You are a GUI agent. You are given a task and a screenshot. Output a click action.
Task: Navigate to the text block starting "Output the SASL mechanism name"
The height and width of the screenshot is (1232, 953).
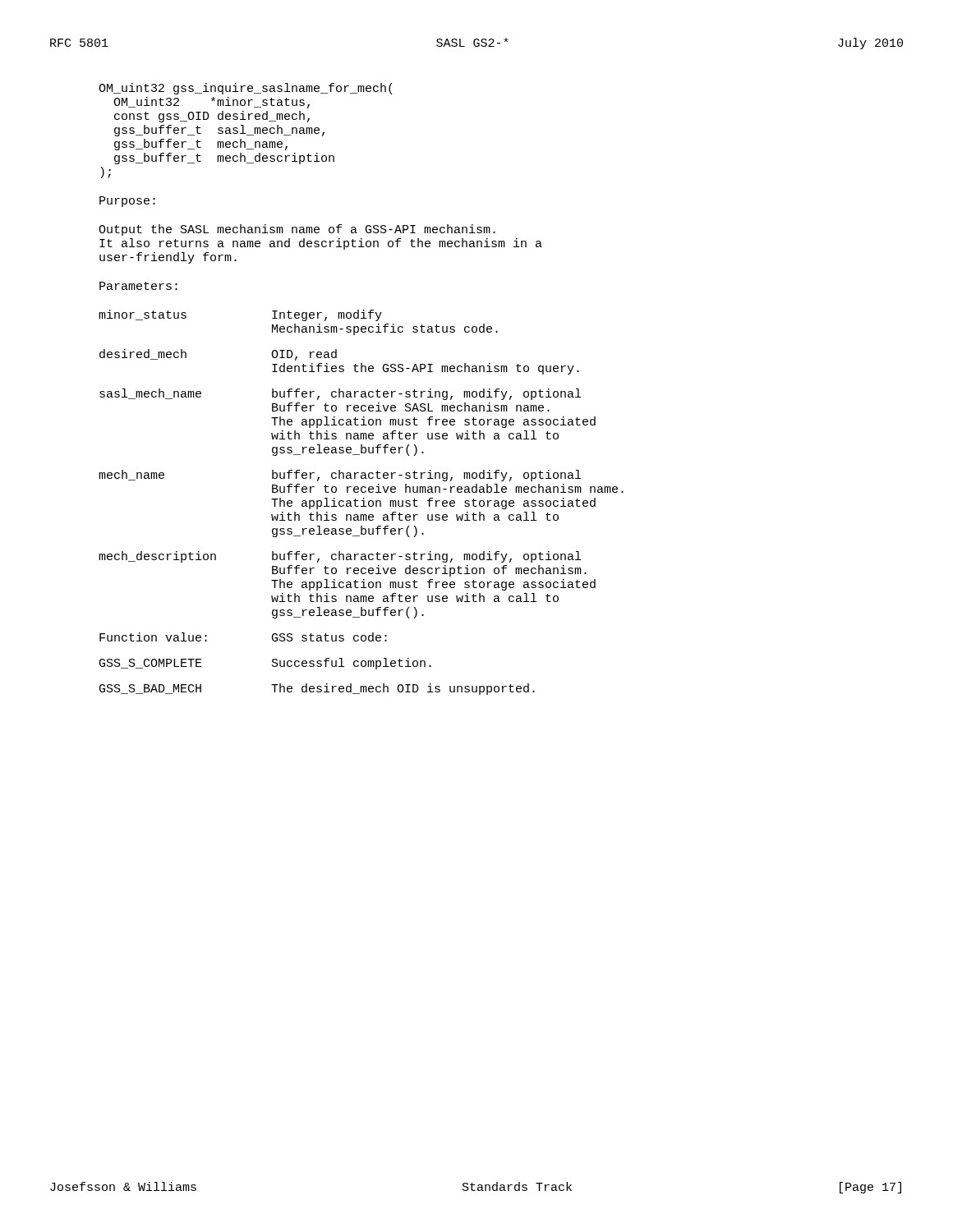click(x=320, y=244)
